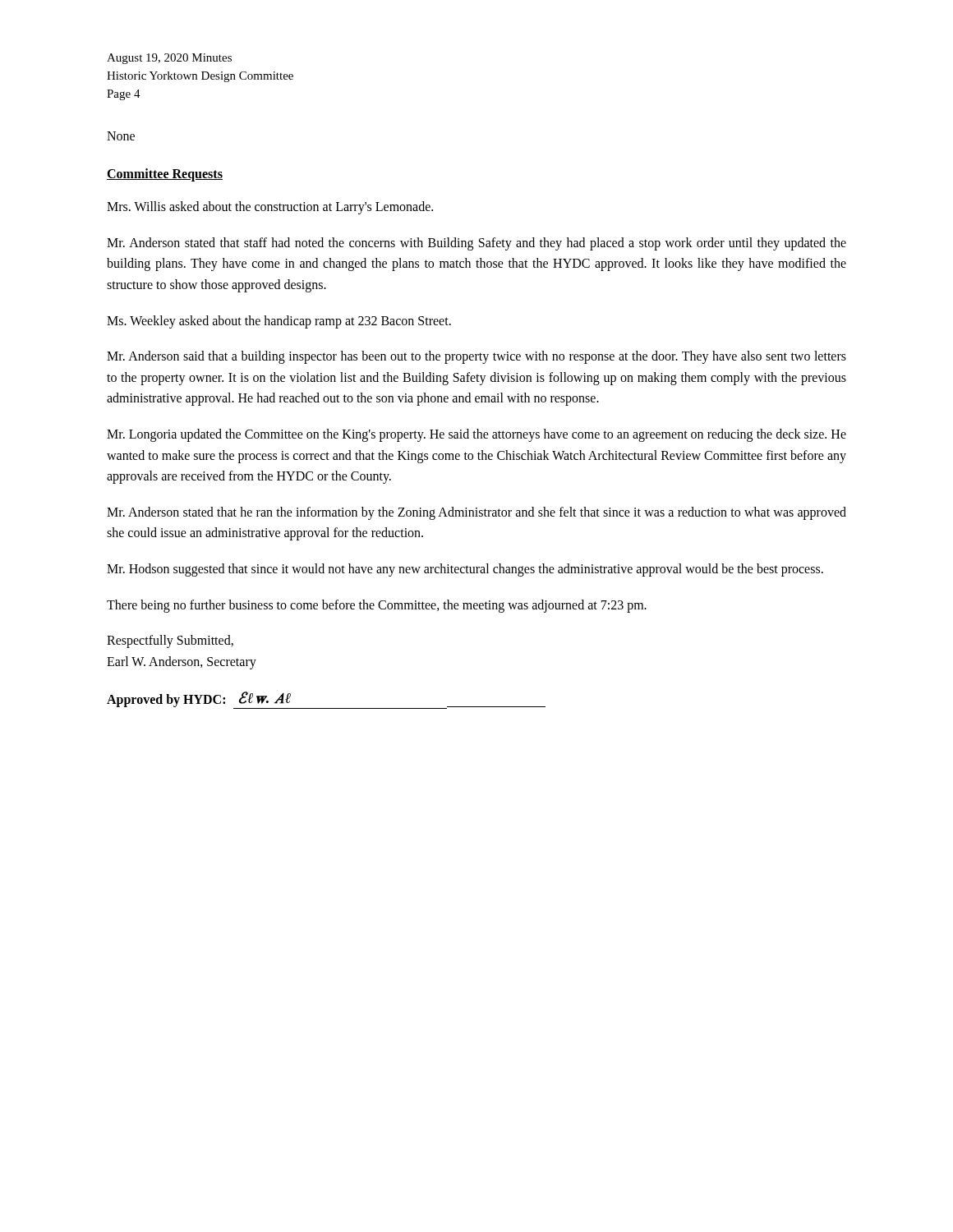Find the block on this page that starts "Mrs. Willis asked about"
Viewport: 953px width, 1232px height.
pyautogui.click(x=270, y=207)
